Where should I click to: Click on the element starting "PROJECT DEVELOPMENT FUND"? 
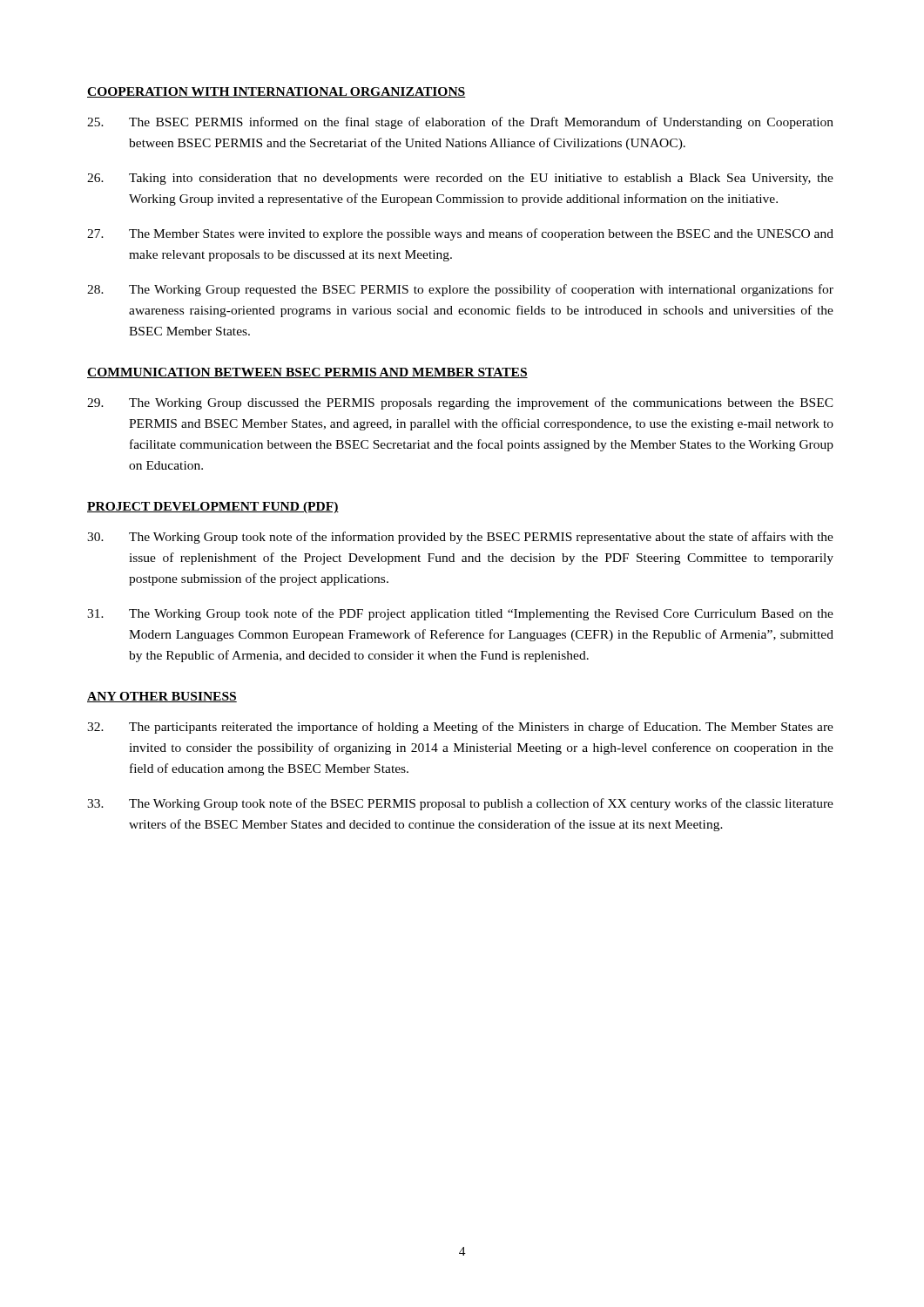[213, 506]
